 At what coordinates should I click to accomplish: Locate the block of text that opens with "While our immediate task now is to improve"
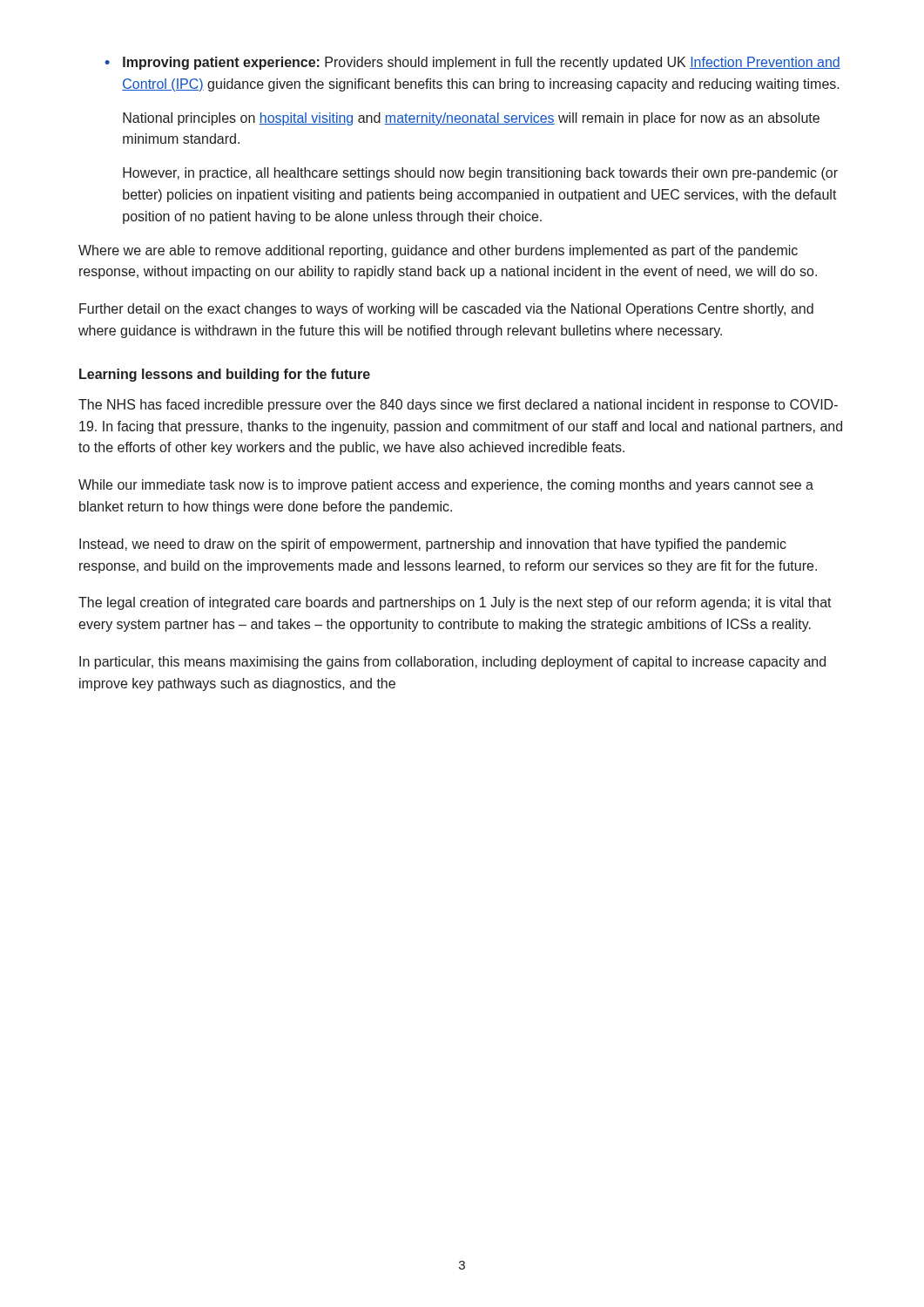pyautogui.click(x=446, y=496)
